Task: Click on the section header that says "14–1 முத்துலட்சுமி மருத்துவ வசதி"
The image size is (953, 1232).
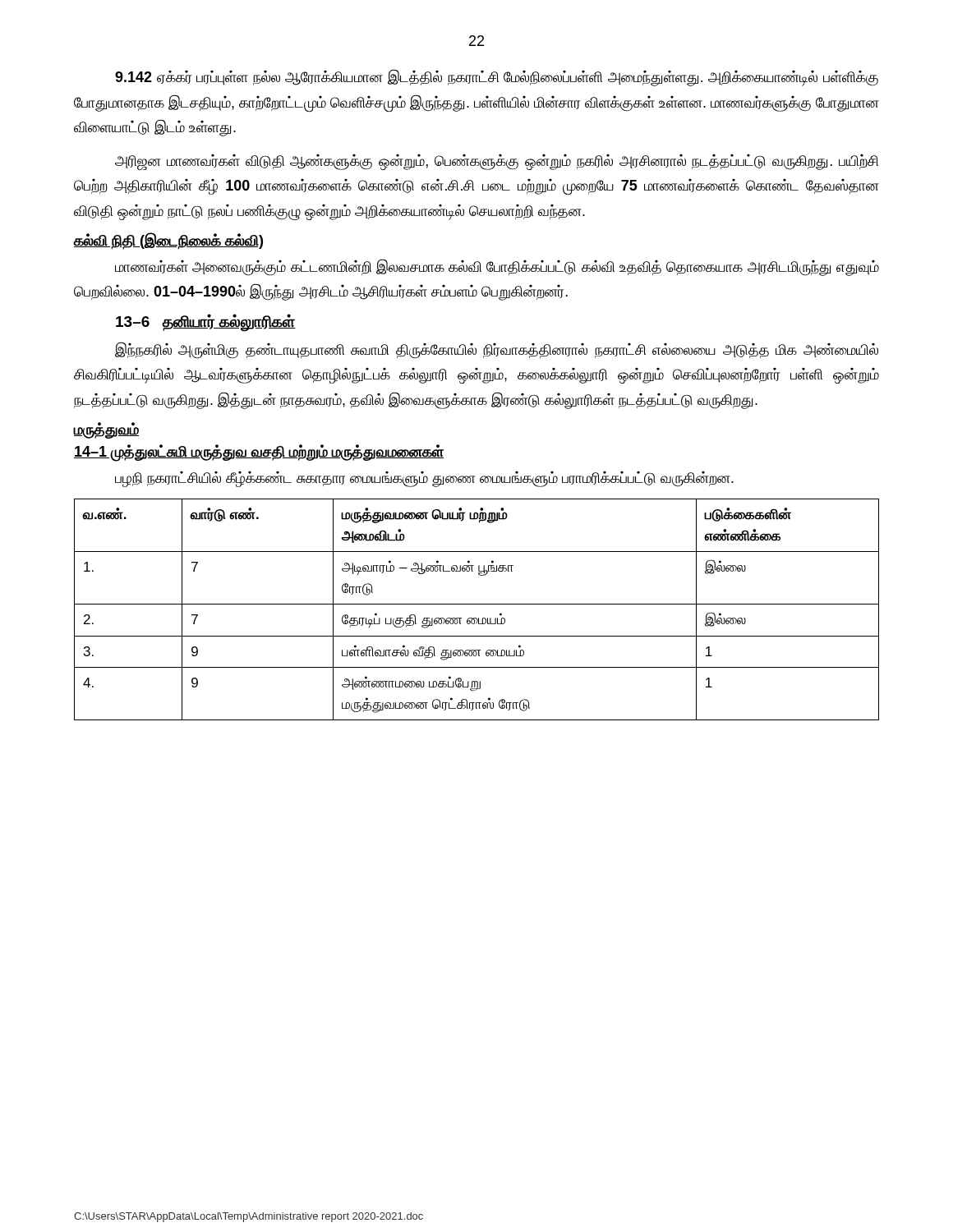Action: 259,451
